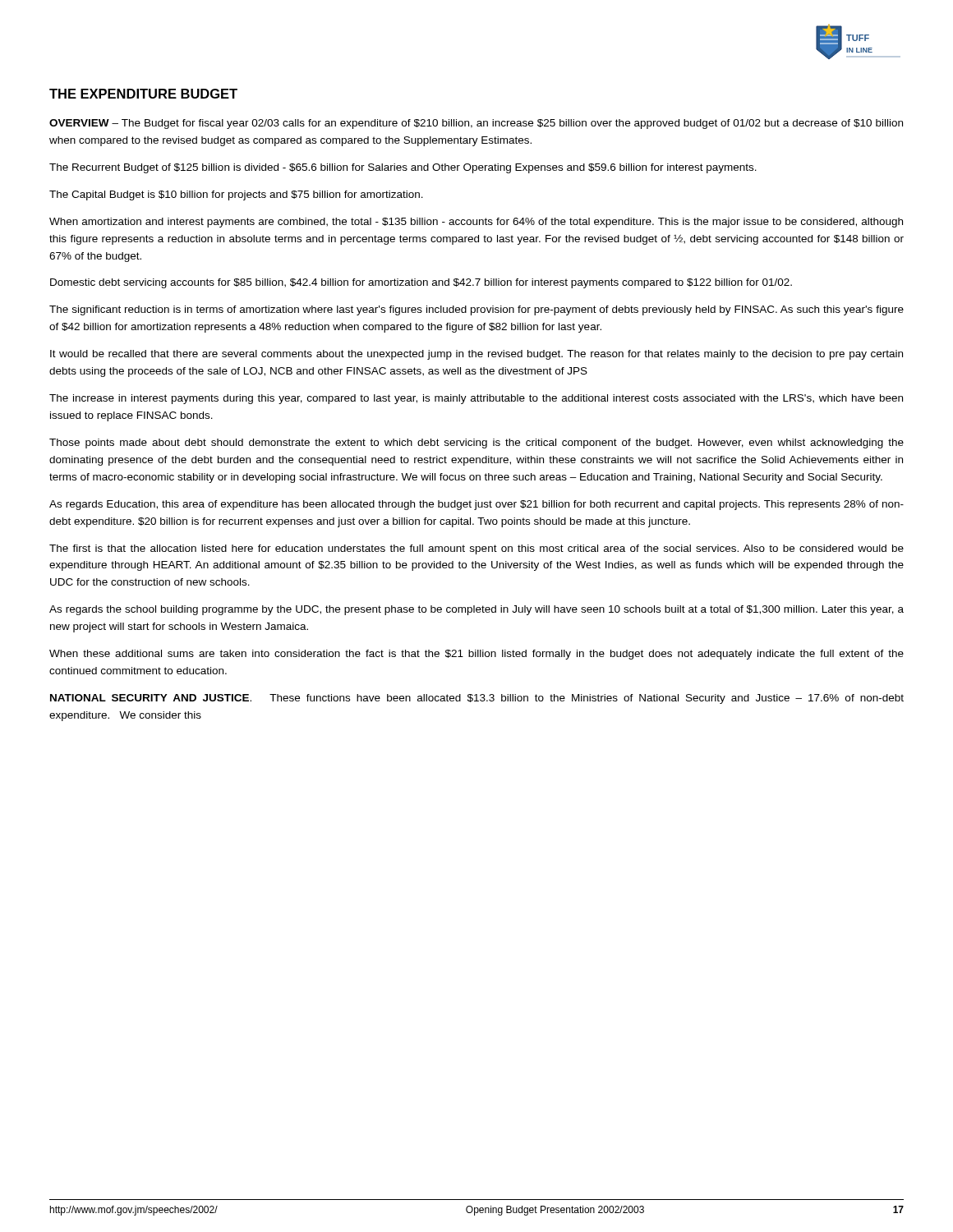Screen dimensions: 1232x953
Task: Find the element starting "As regards Education, this area"
Action: (x=476, y=512)
